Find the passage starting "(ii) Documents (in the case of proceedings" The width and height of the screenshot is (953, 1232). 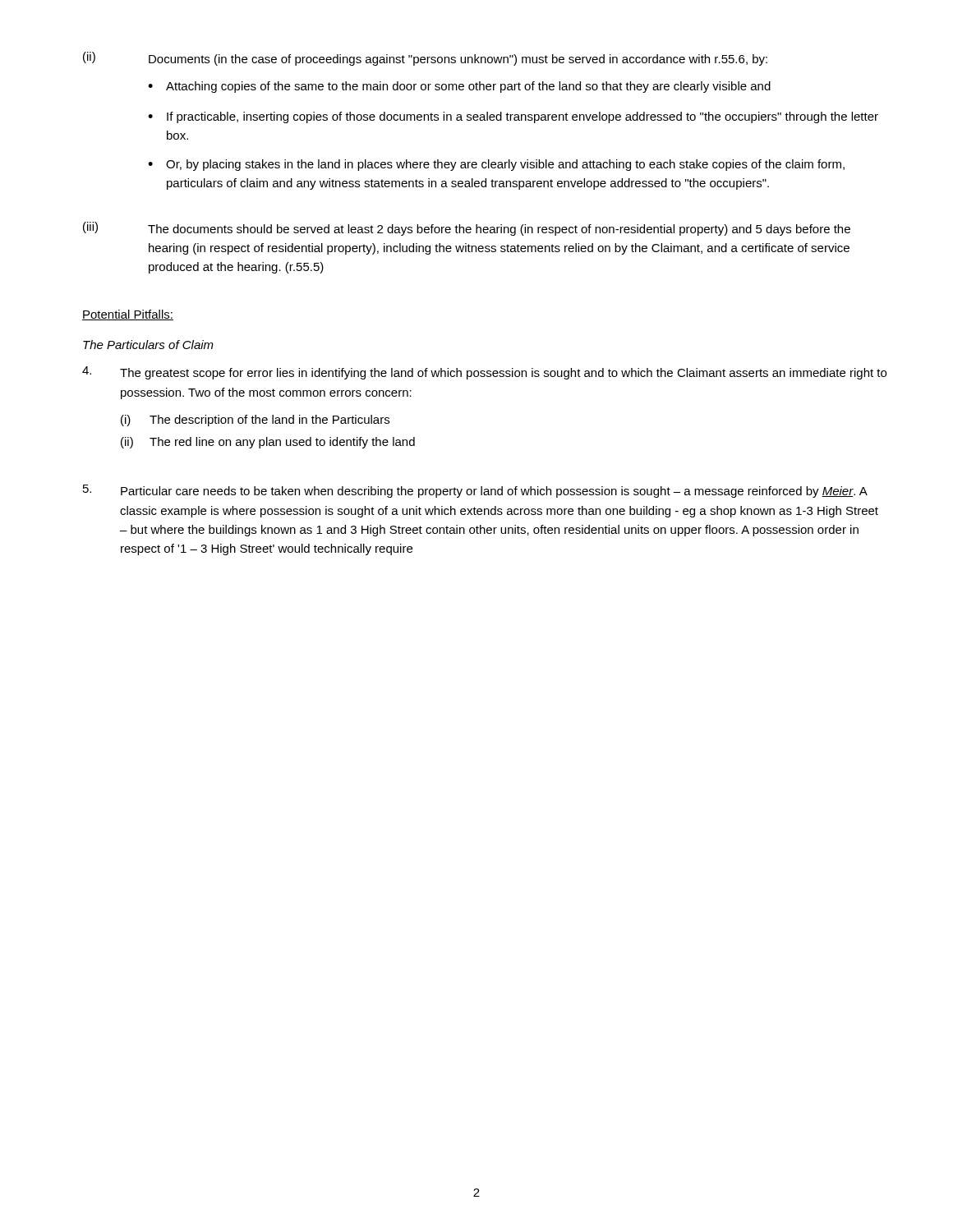(485, 126)
